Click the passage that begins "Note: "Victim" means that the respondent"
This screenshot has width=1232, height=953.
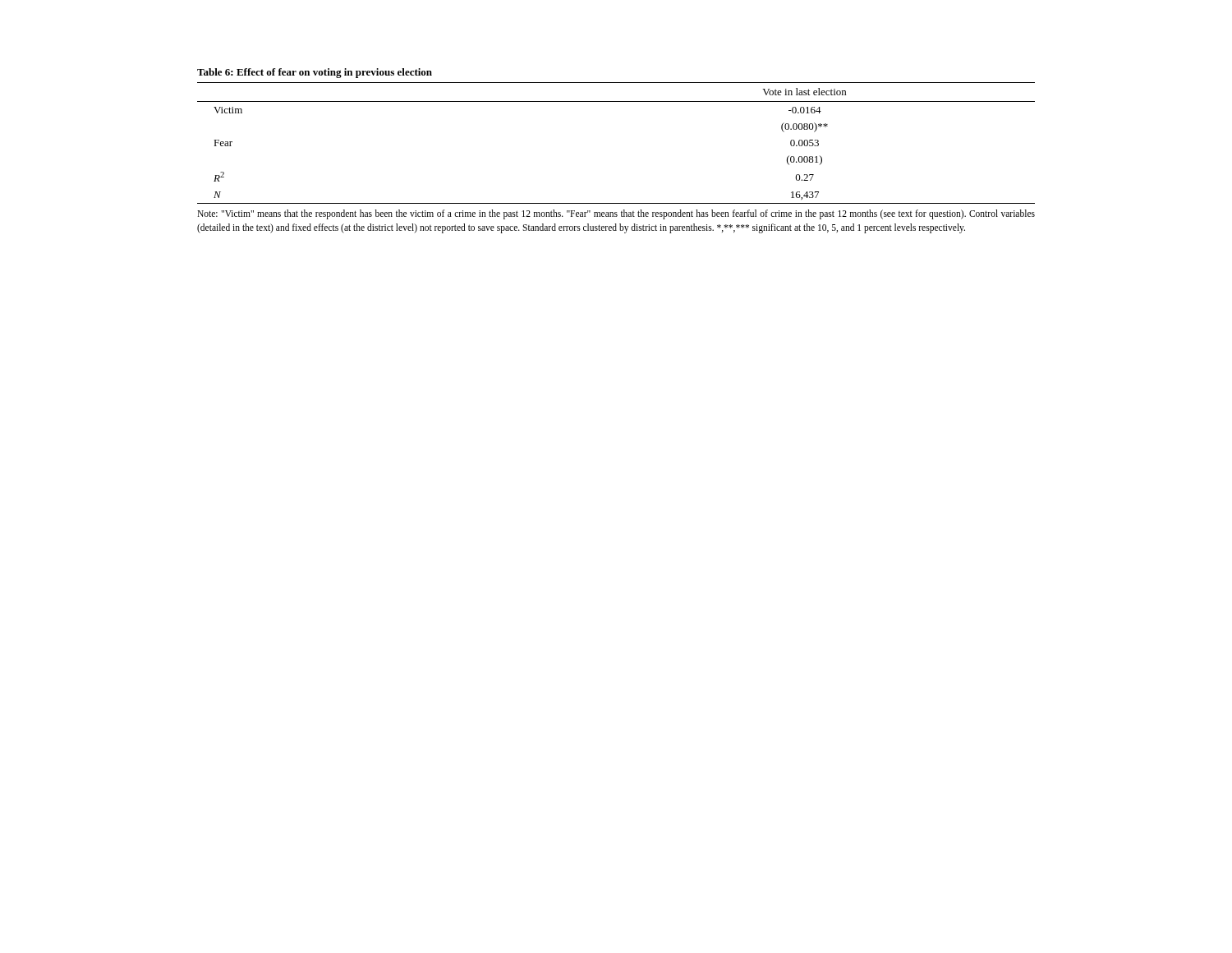click(x=616, y=221)
